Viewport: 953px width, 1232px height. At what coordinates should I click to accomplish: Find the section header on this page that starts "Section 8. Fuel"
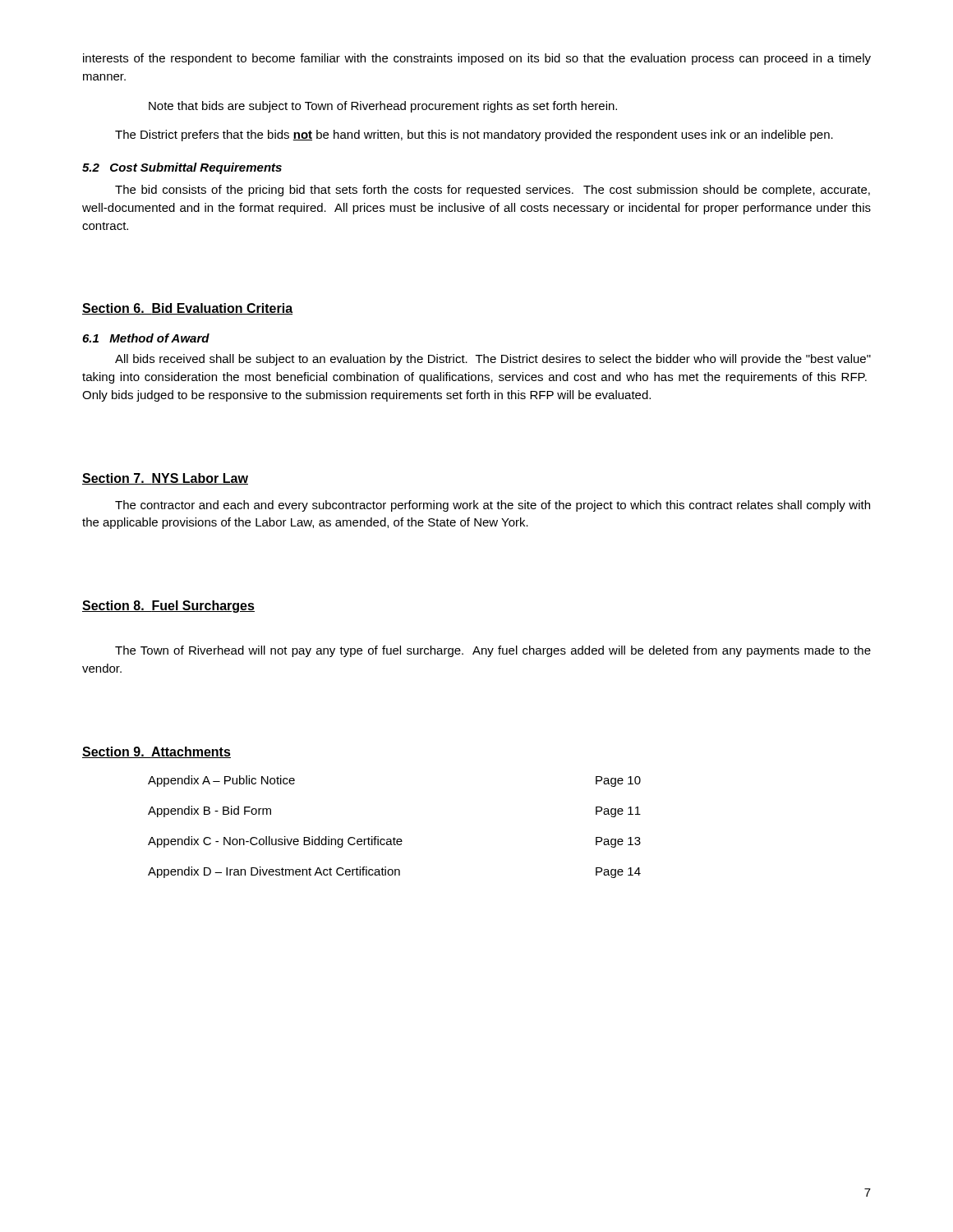click(168, 606)
